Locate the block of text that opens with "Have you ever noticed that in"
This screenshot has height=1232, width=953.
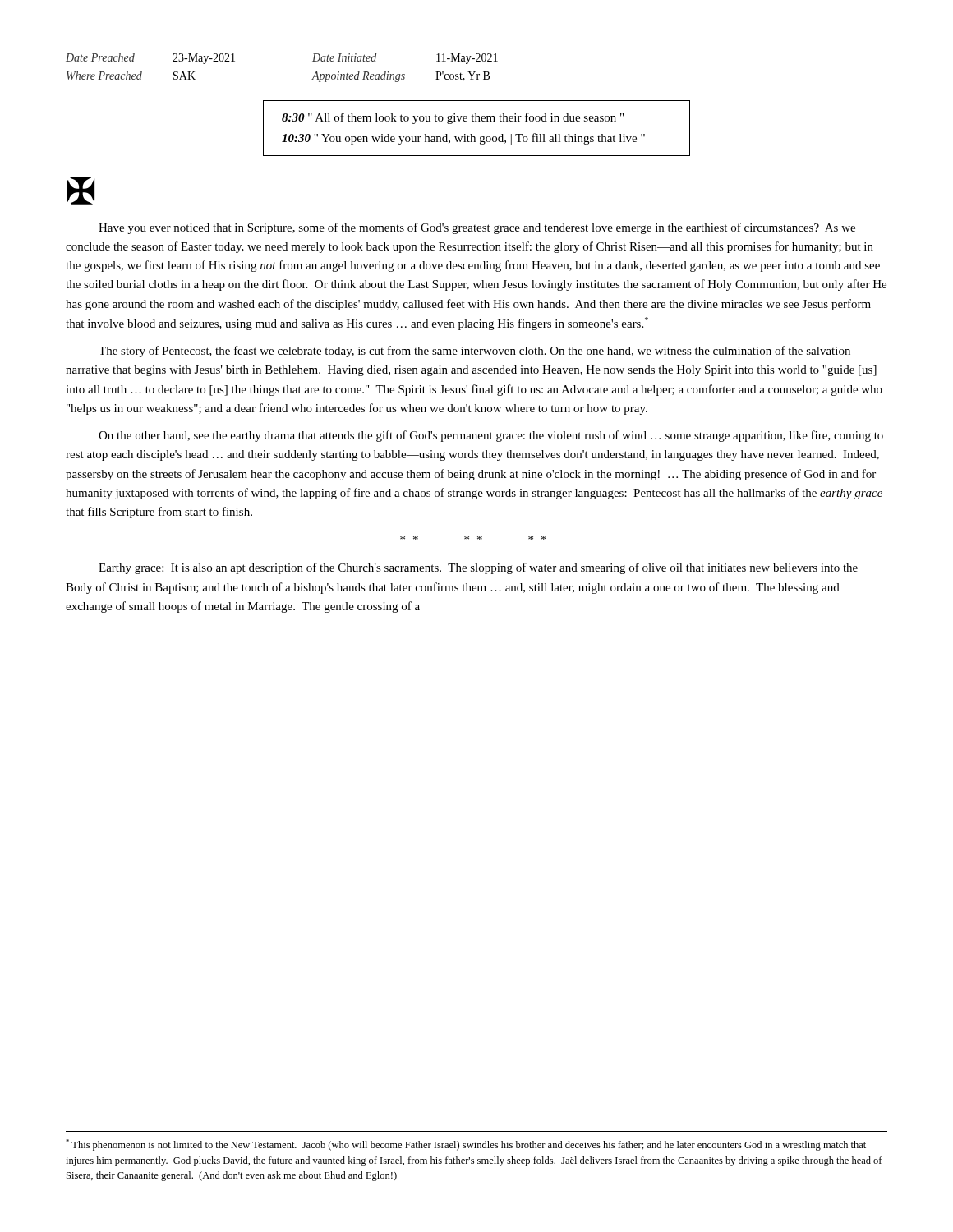476,276
